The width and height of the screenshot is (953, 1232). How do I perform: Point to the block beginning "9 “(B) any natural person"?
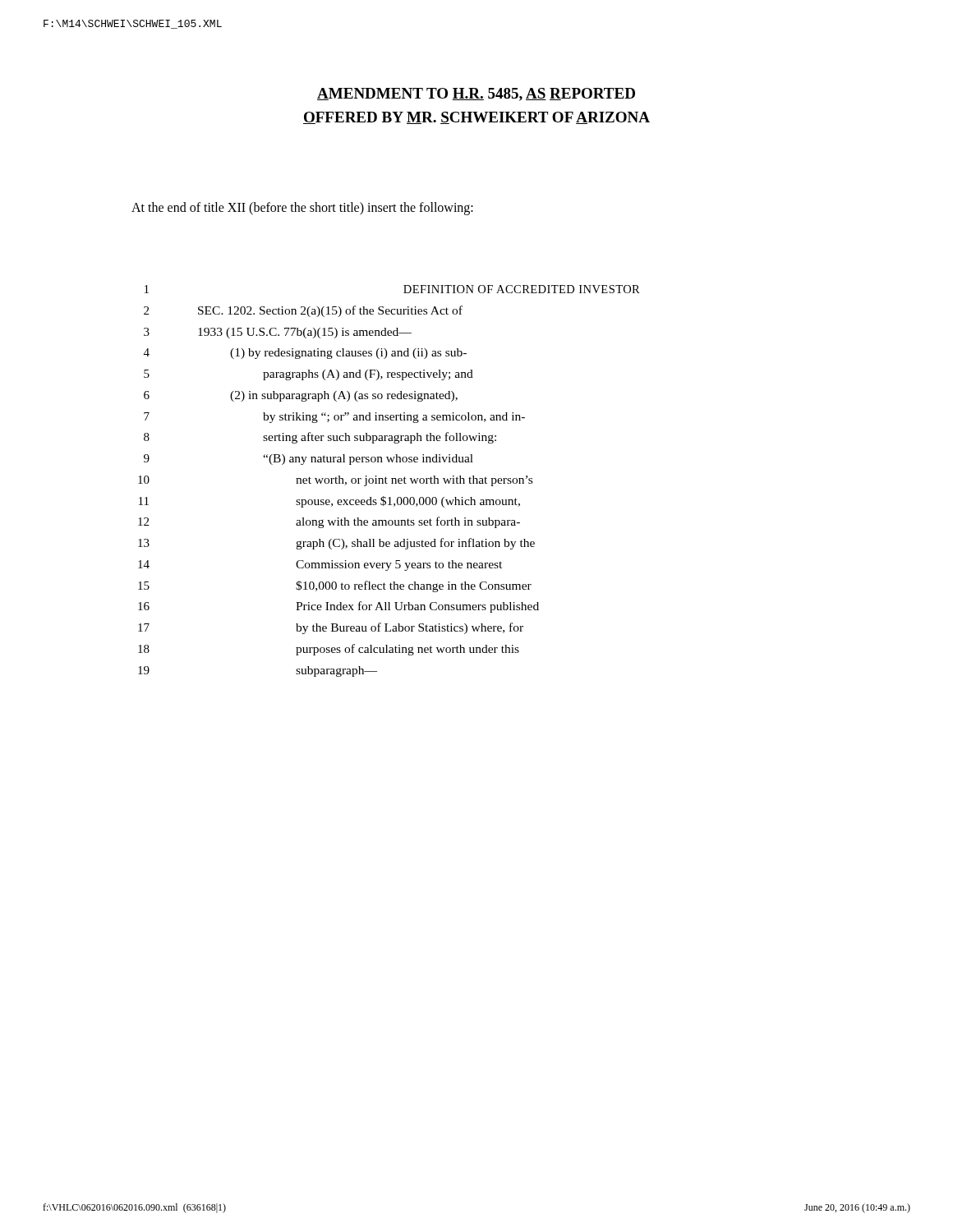pyautogui.click(x=308, y=460)
